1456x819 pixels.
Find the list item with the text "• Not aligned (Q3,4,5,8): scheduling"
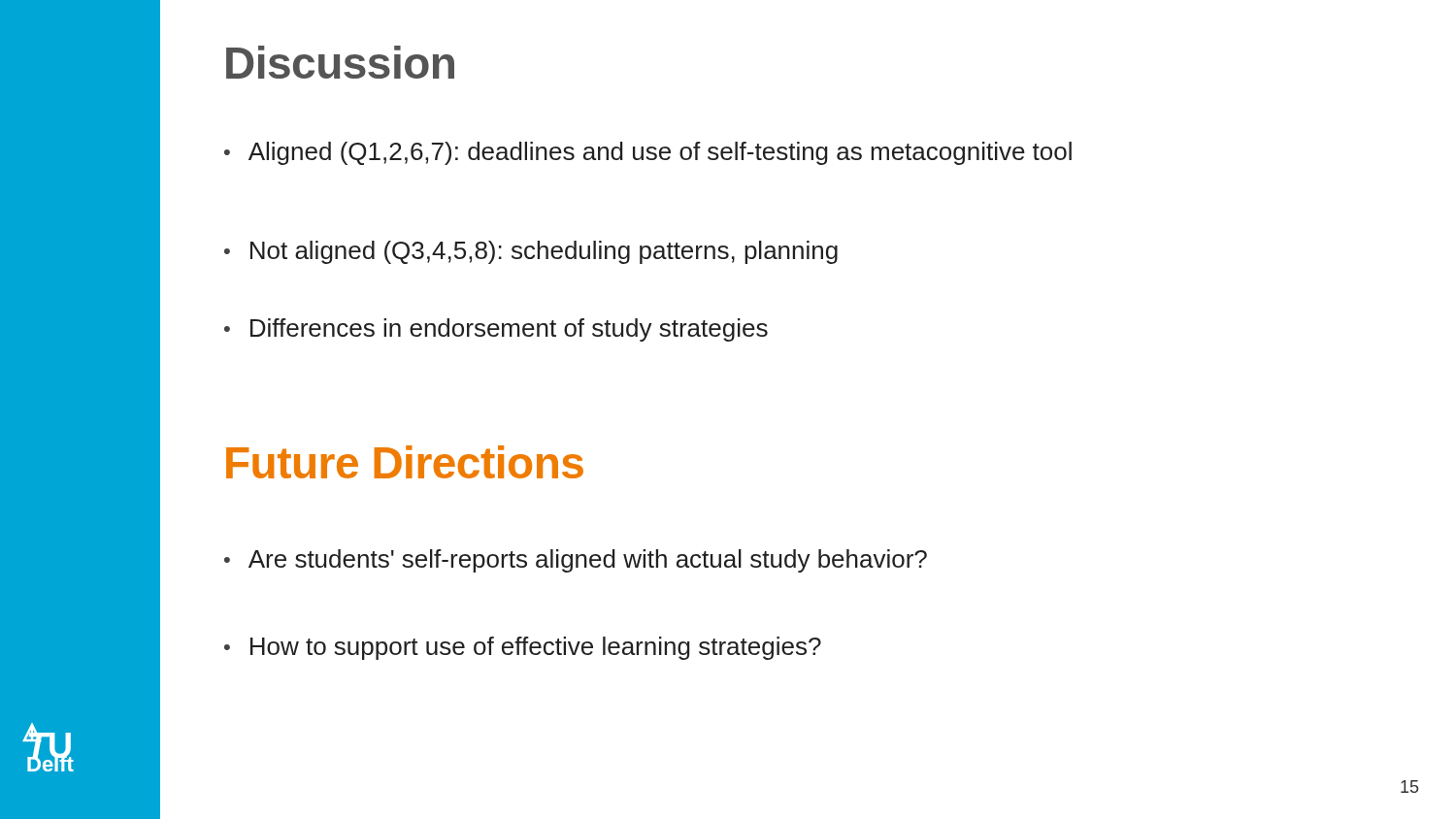531,251
